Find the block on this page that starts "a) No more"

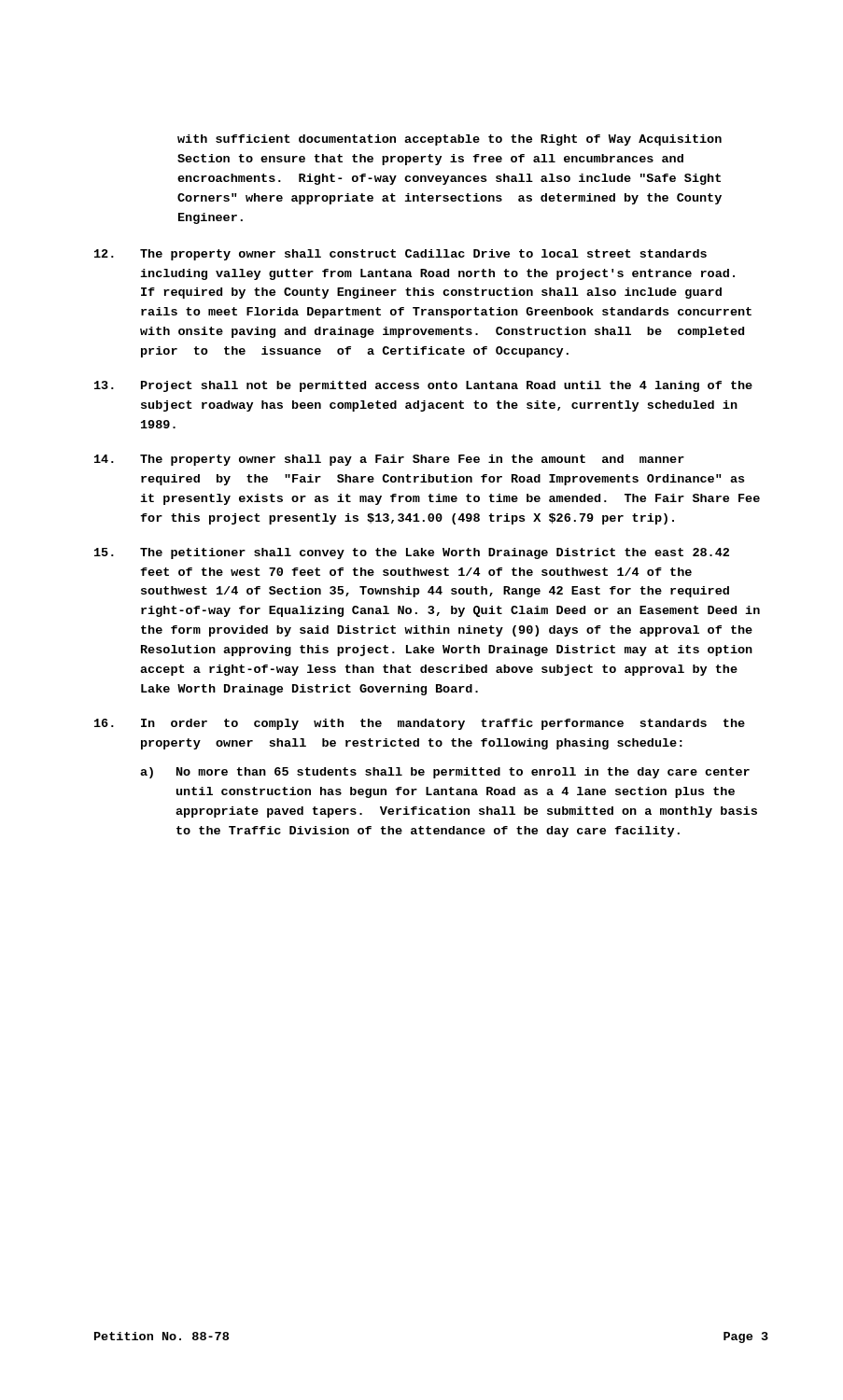click(453, 802)
